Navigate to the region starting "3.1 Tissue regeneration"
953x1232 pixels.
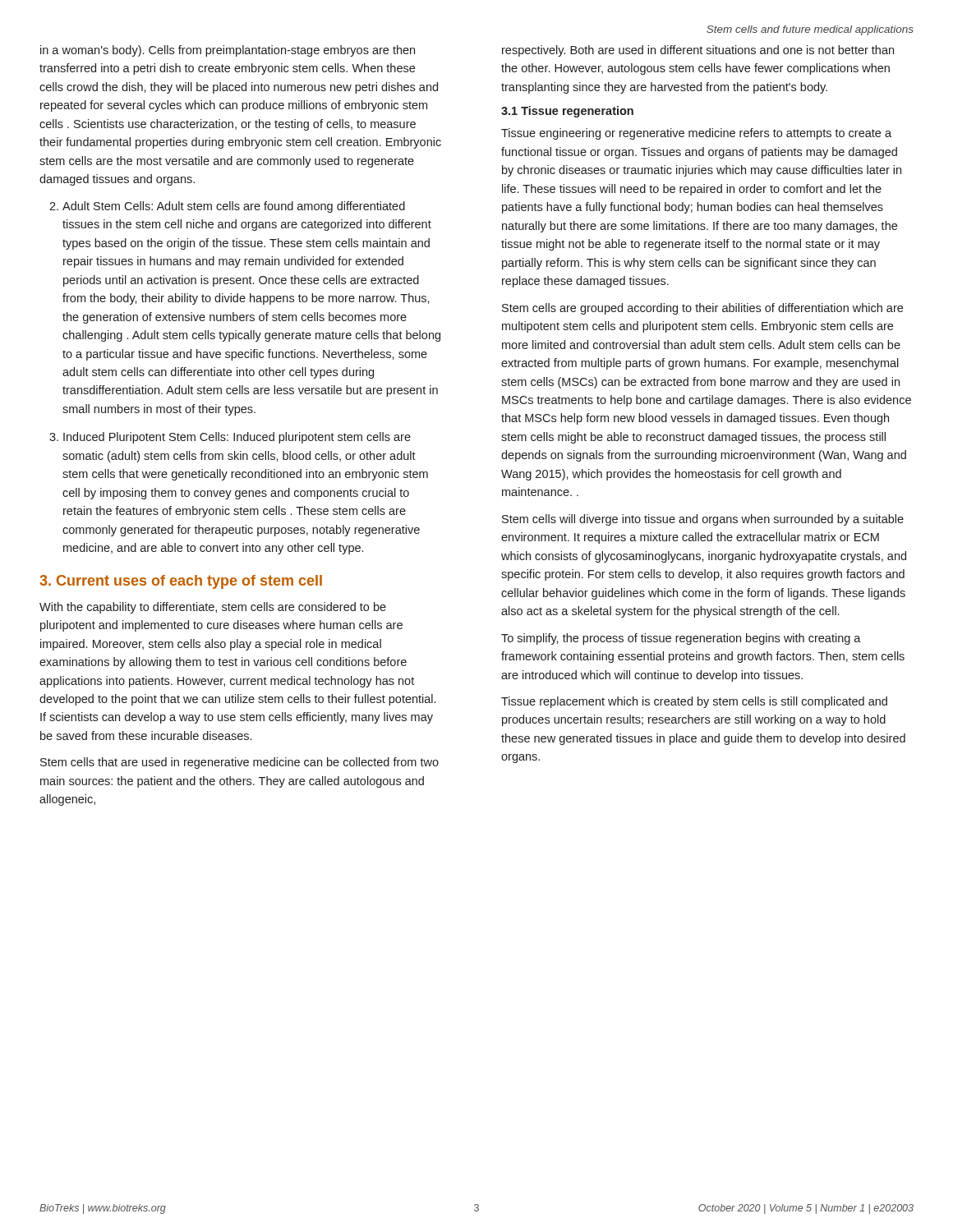coord(568,111)
